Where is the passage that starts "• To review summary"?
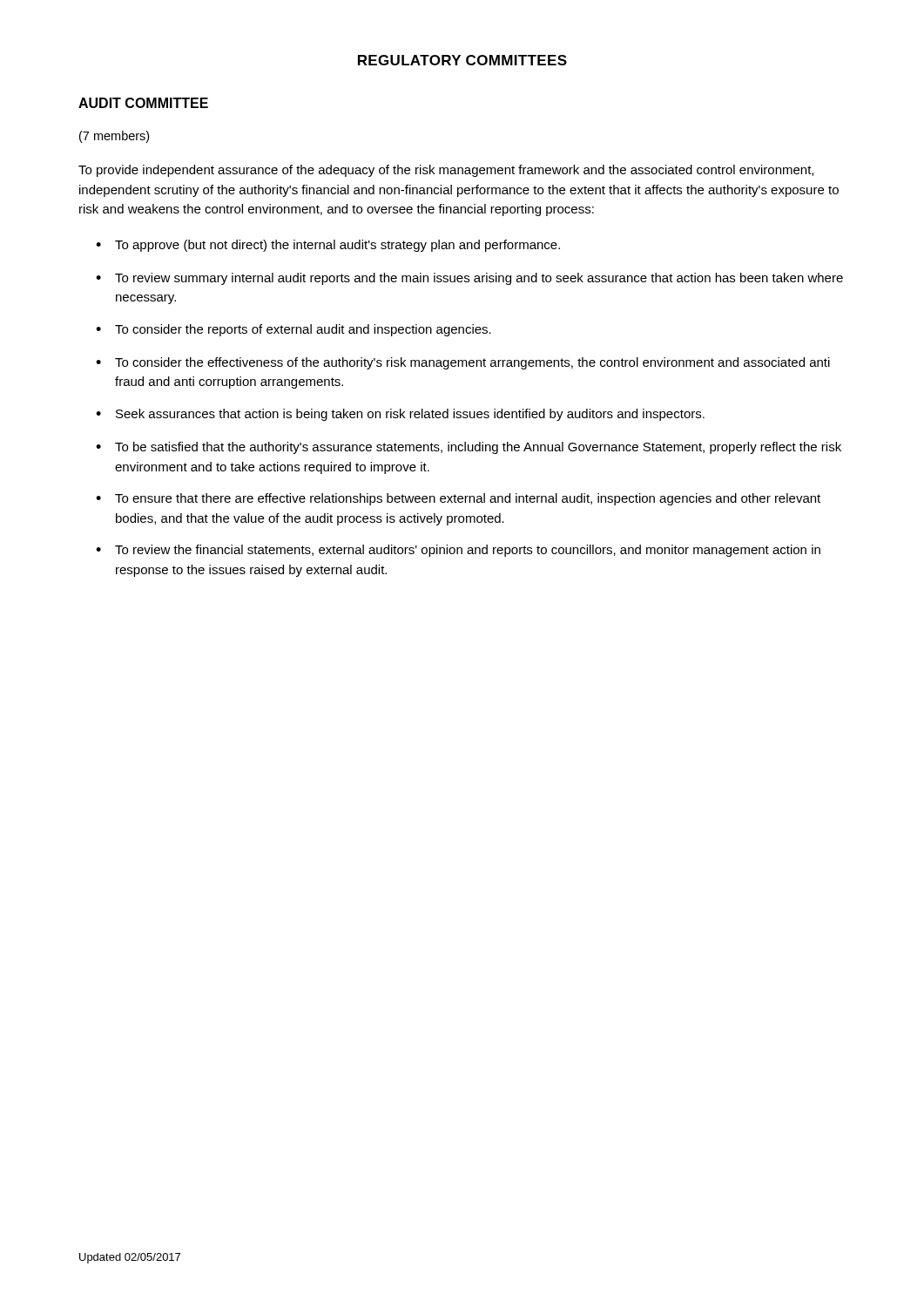Viewport: 924px width, 1307px height. [471, 288]
